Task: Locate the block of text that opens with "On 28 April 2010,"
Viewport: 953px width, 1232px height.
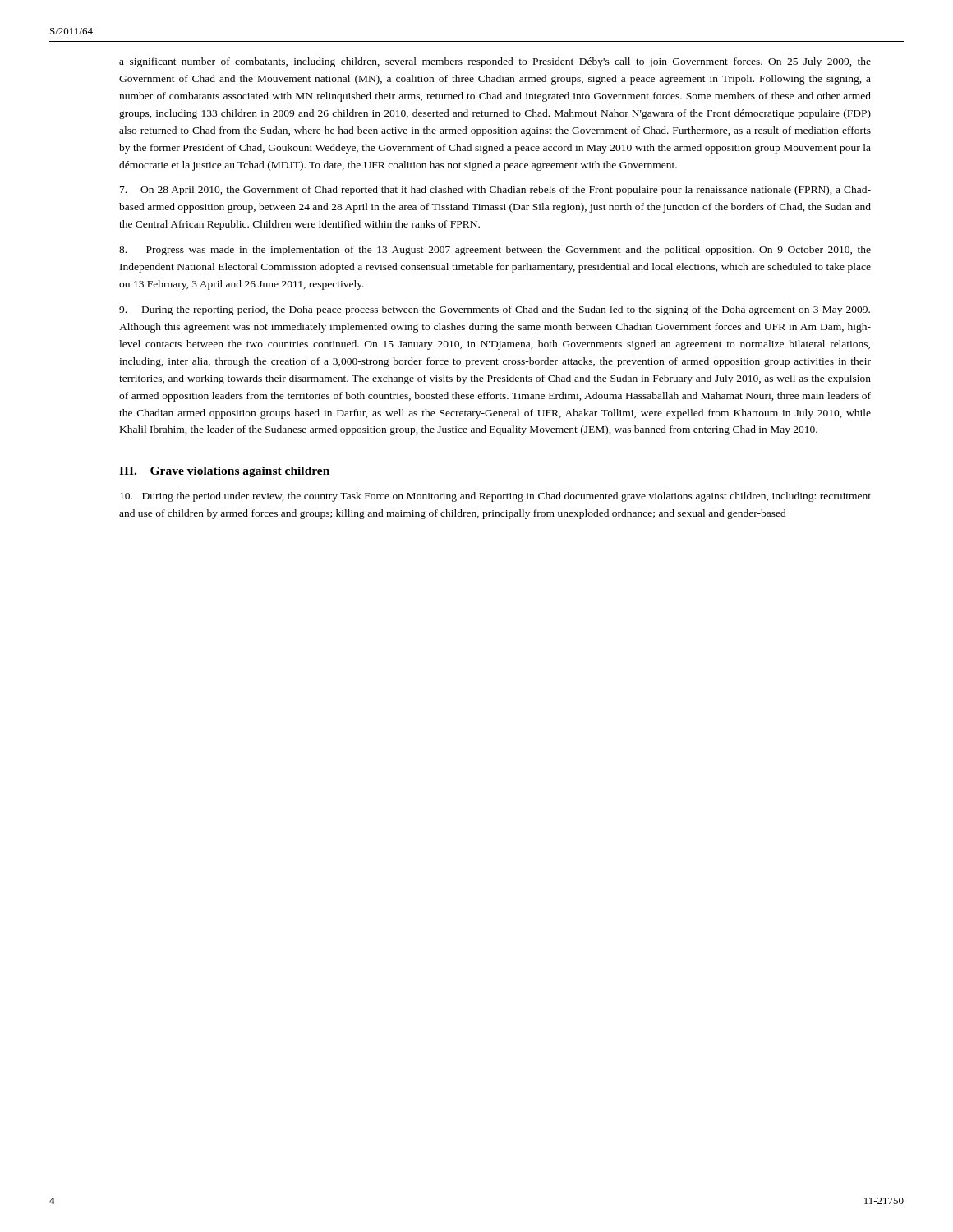Action: click(495, 207)
